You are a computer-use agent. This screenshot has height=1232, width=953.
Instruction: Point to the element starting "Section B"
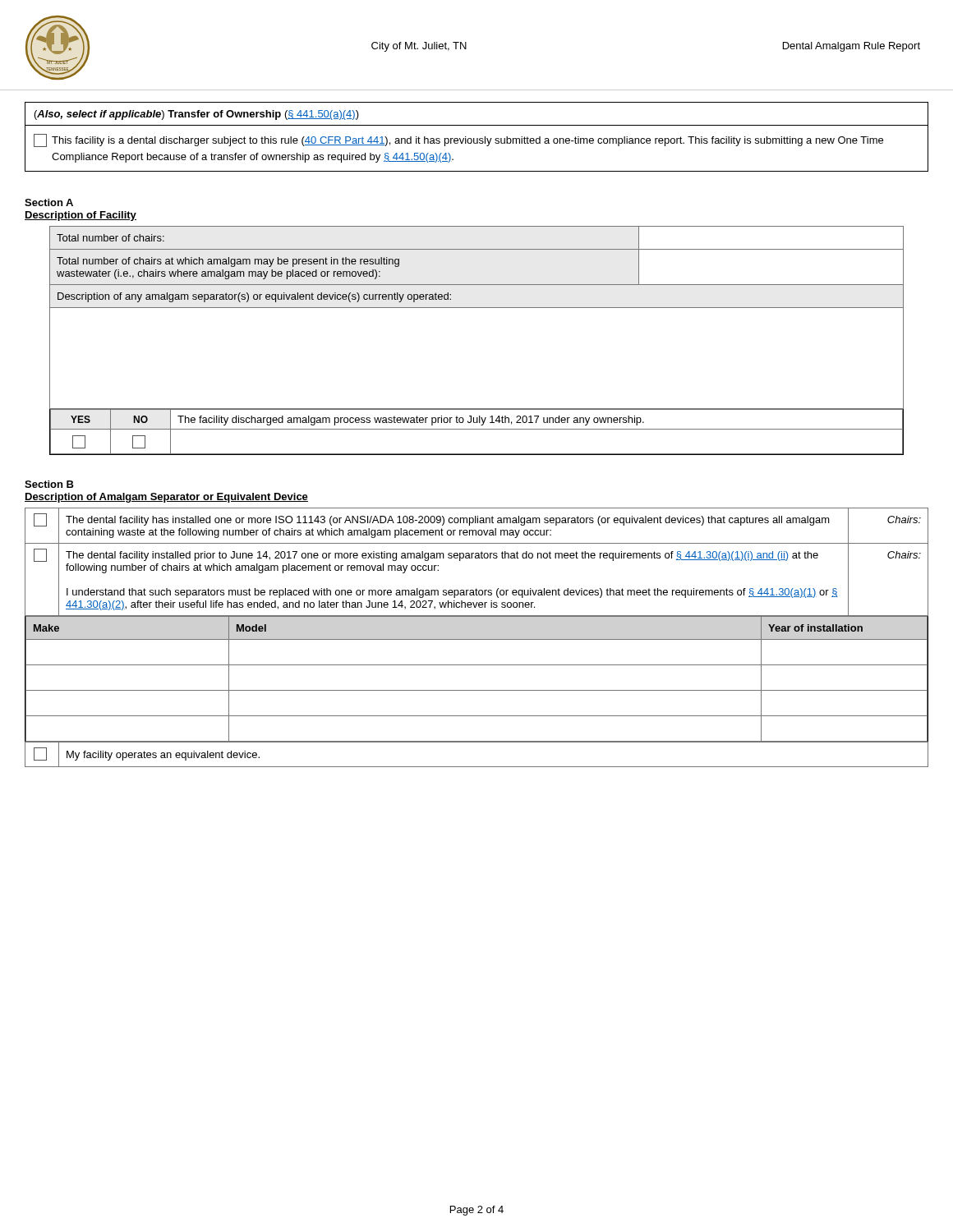tap(49, 484)
